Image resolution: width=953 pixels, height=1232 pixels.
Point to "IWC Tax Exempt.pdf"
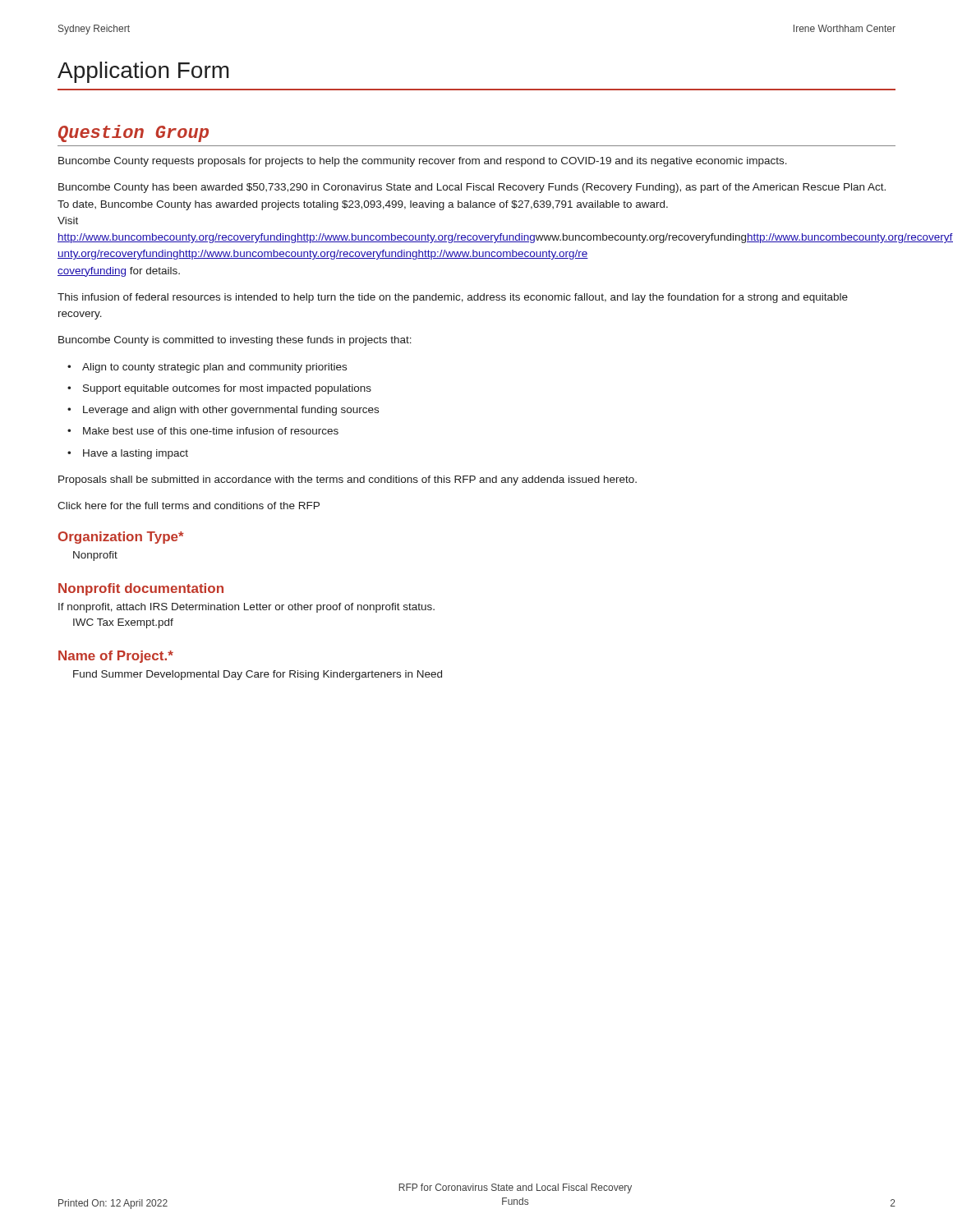coord(123,622)
